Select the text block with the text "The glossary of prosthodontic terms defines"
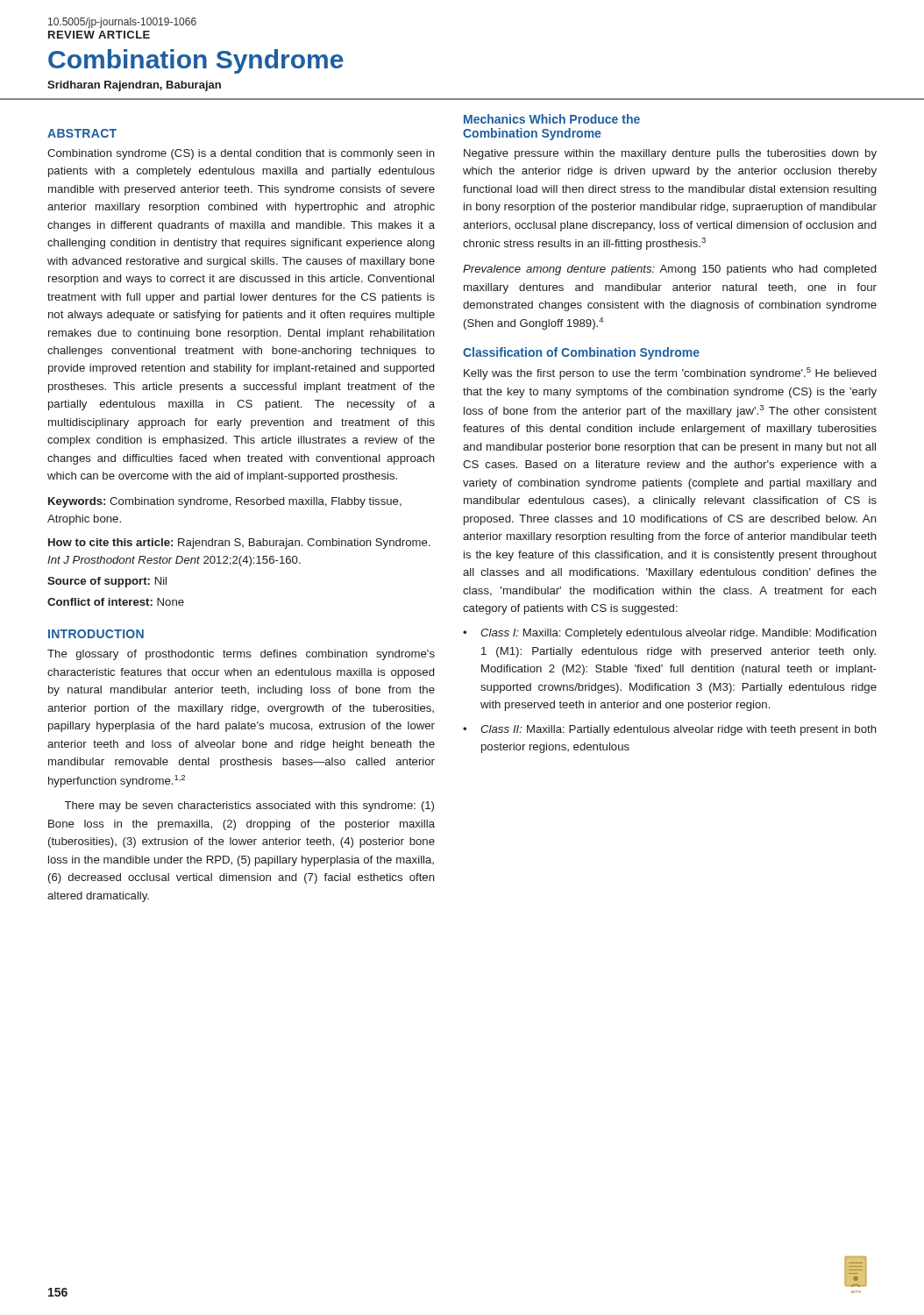This screenshot has width=924, height=1315. click(x=241, y=718)
